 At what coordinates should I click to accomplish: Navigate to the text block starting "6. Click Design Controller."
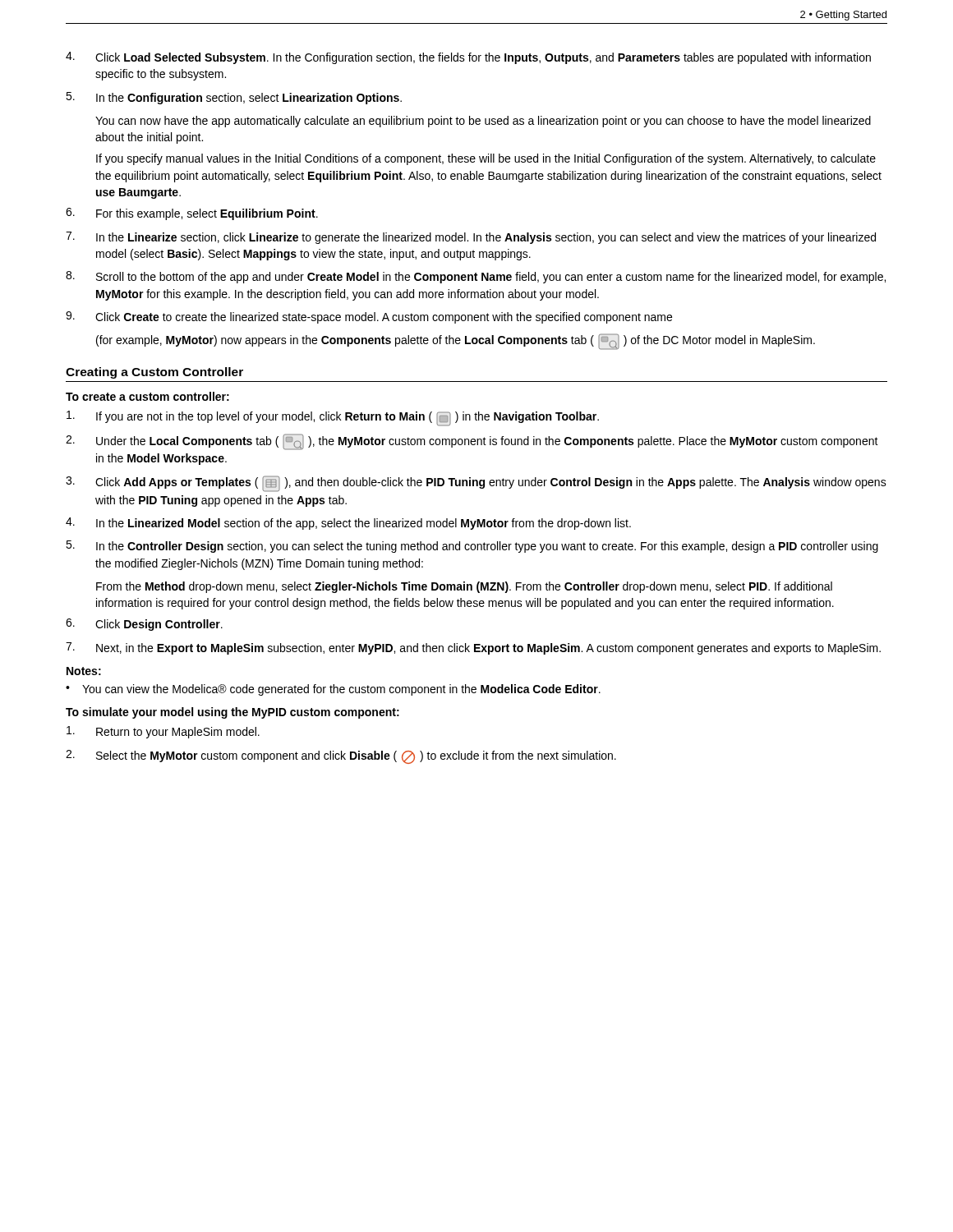pos(144,625)
